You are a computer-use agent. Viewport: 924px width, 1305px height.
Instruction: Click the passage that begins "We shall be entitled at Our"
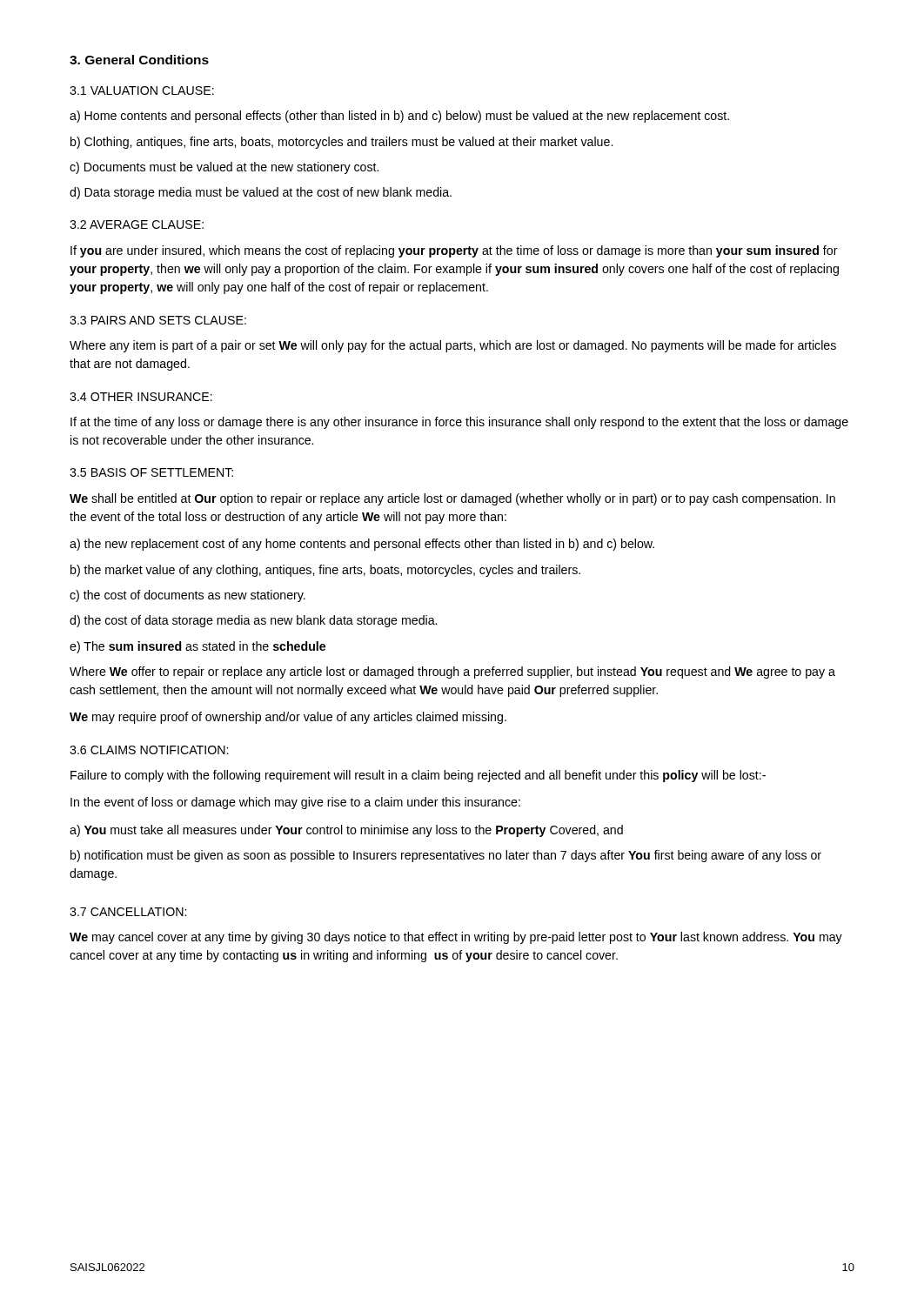(453, 508)
